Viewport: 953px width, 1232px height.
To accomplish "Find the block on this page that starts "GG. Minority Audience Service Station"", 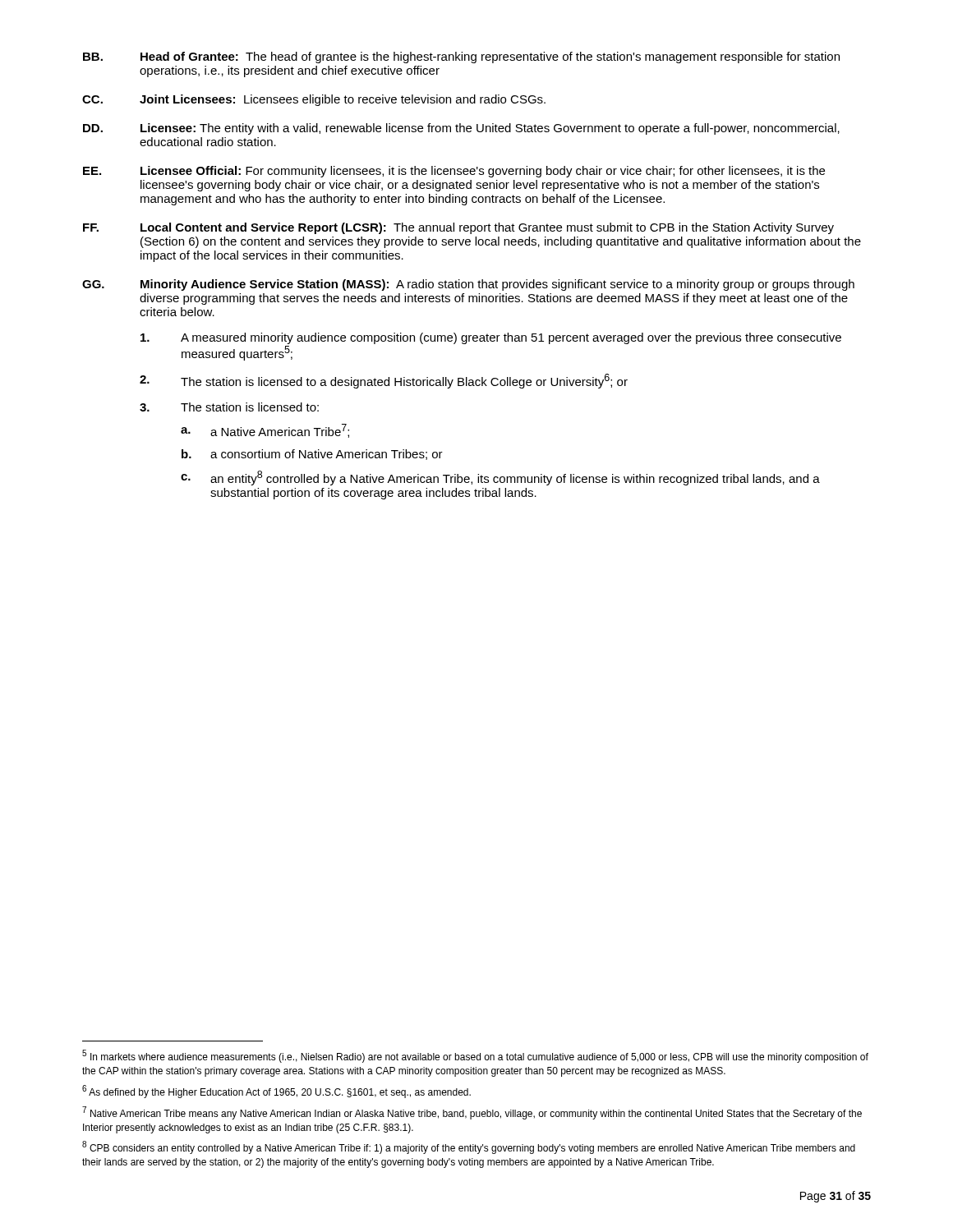I will [468, 285].
